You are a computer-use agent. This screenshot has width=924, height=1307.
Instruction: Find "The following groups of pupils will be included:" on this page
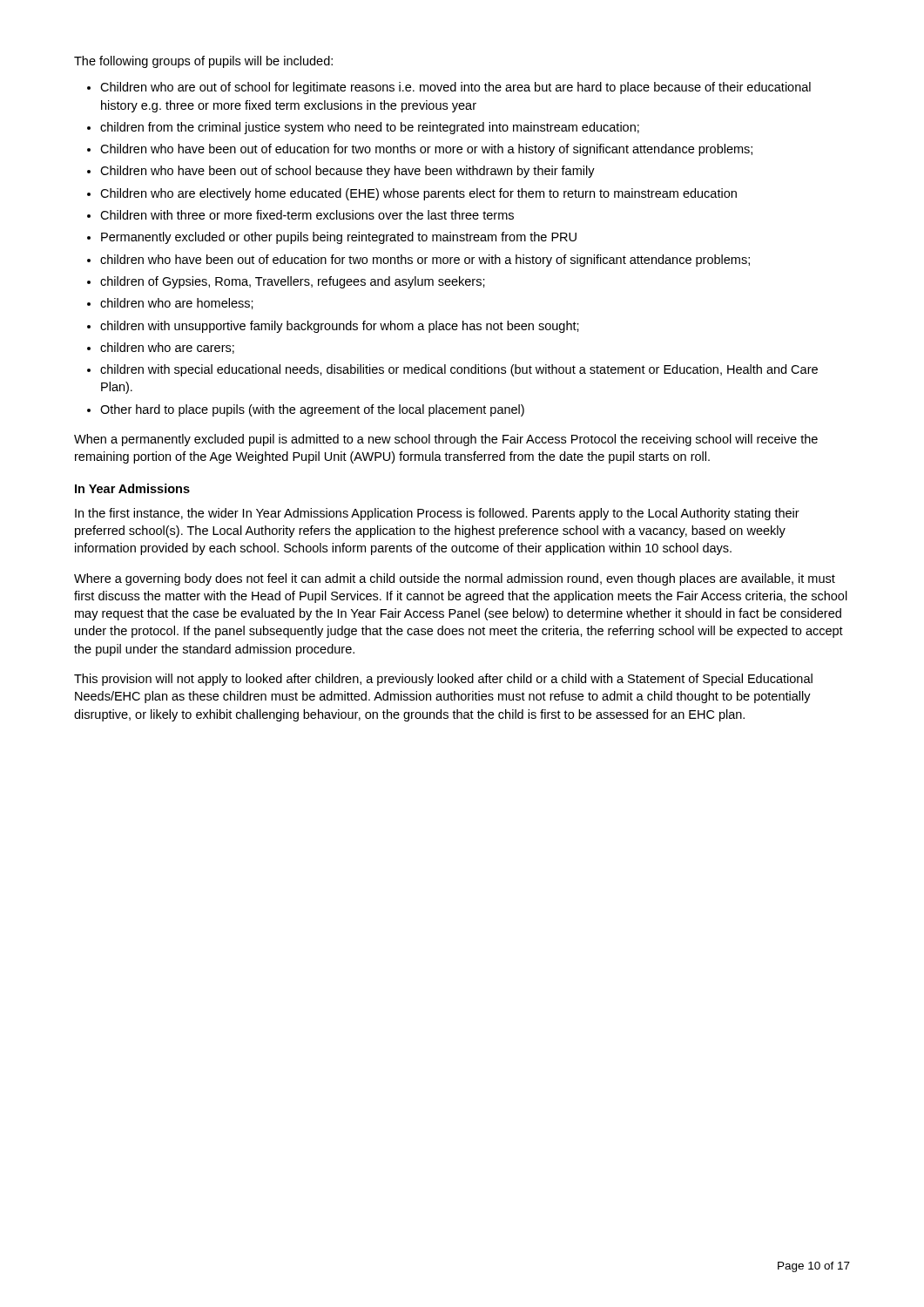[x=203, y=62]
